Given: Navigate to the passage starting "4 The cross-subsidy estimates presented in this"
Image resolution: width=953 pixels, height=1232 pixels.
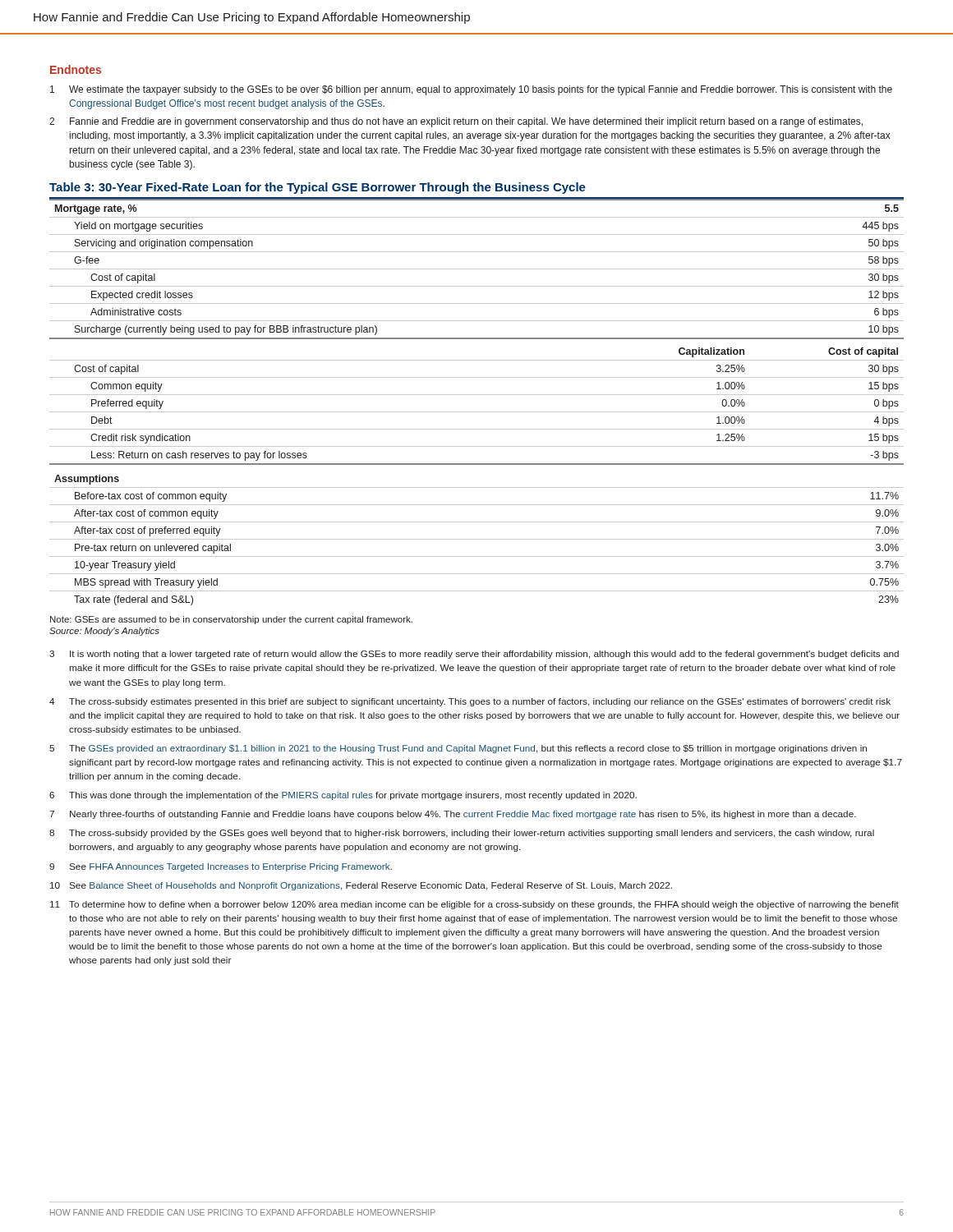Looking at the screenshot, I should [476, 716].
